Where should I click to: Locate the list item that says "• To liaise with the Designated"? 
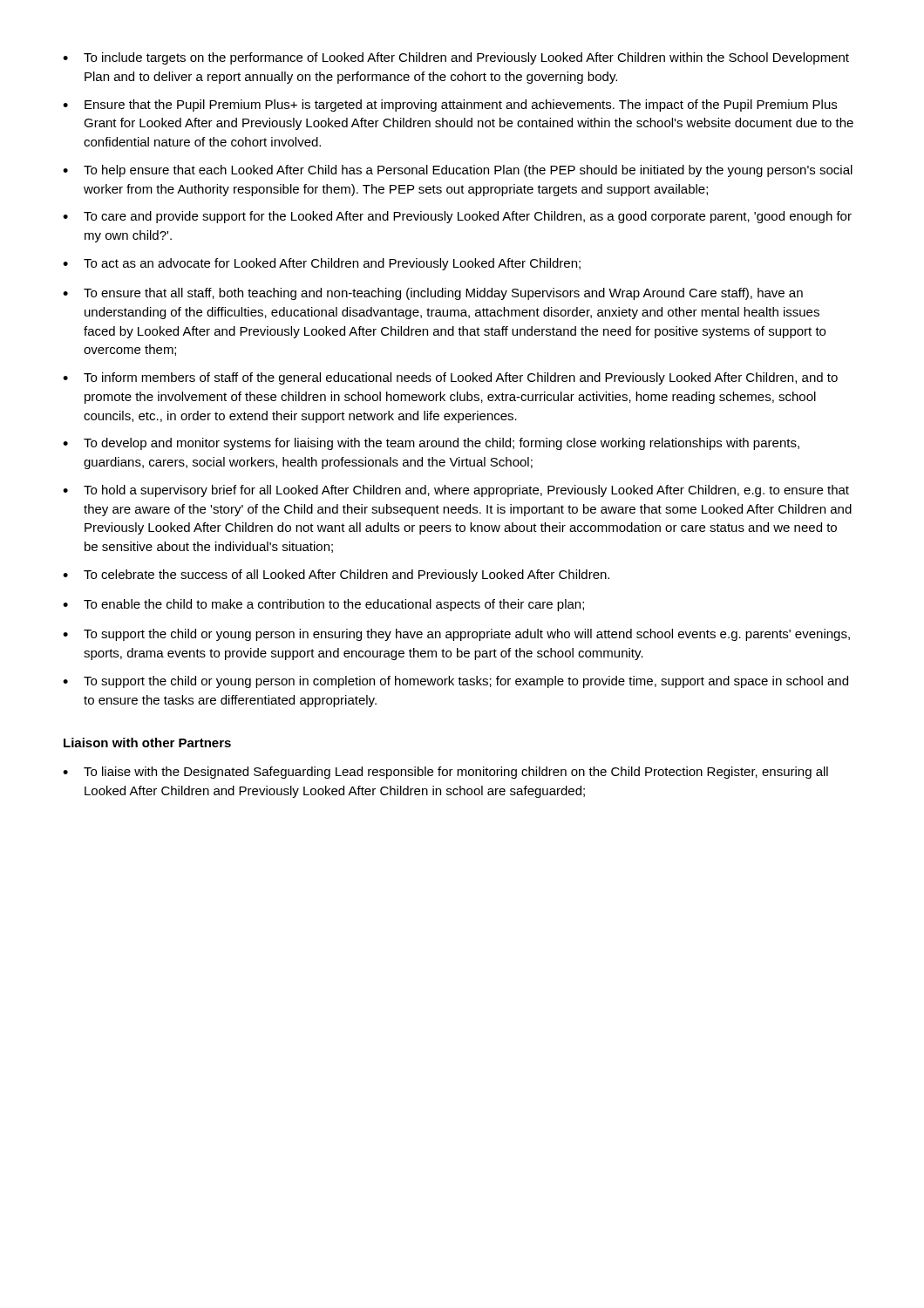coord(458,781)
